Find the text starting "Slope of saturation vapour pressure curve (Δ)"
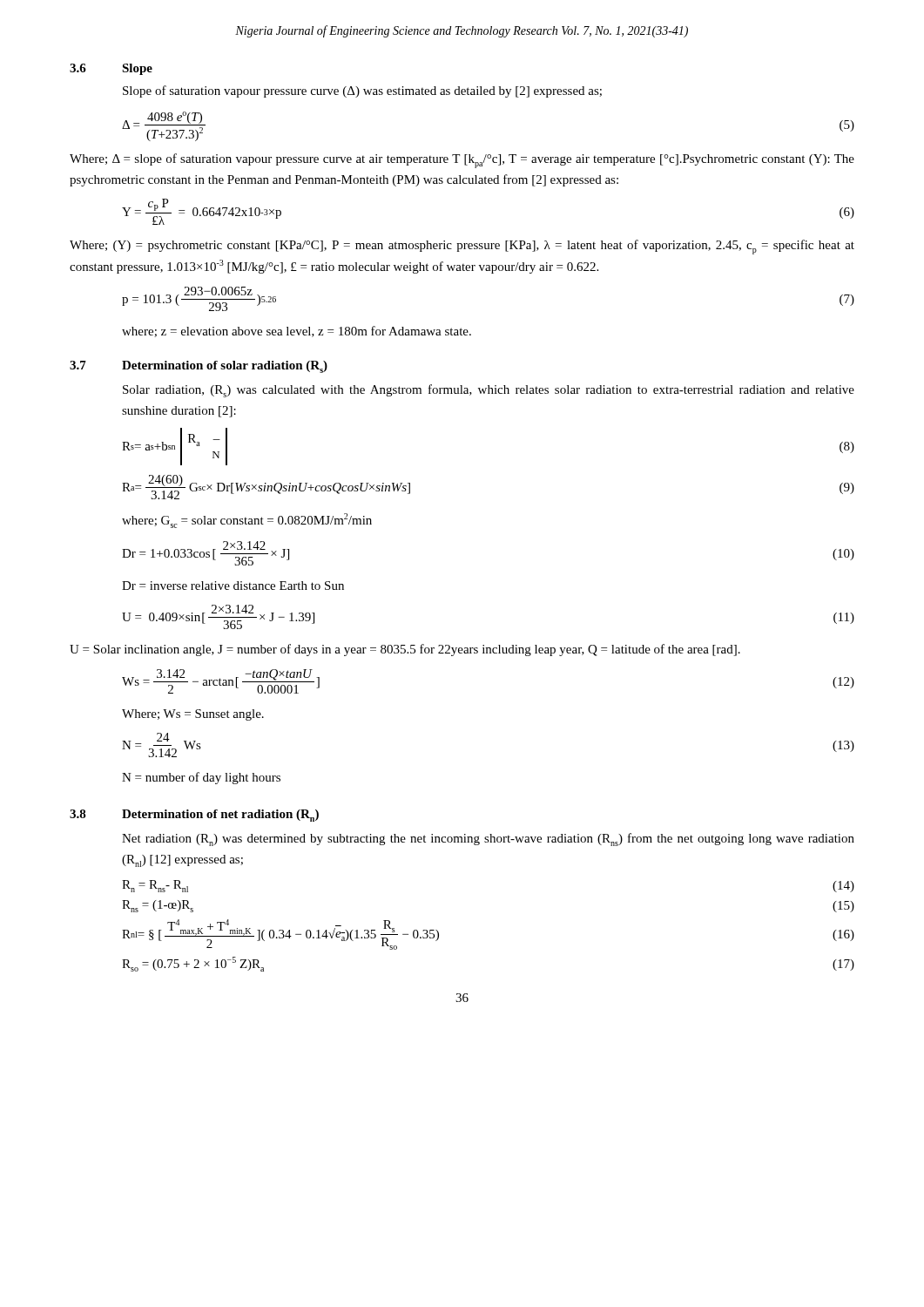 (x=362, y=91)
